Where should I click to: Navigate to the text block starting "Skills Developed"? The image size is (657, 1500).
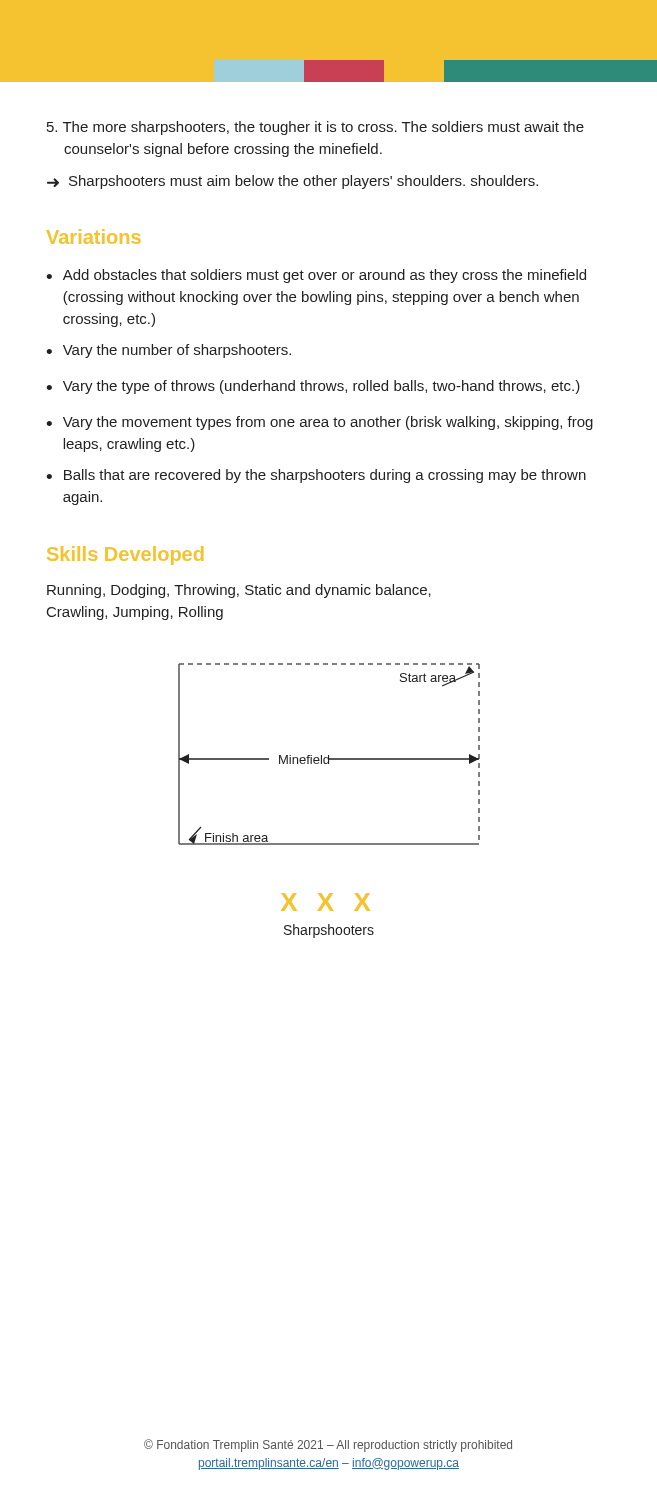[125, 554]
